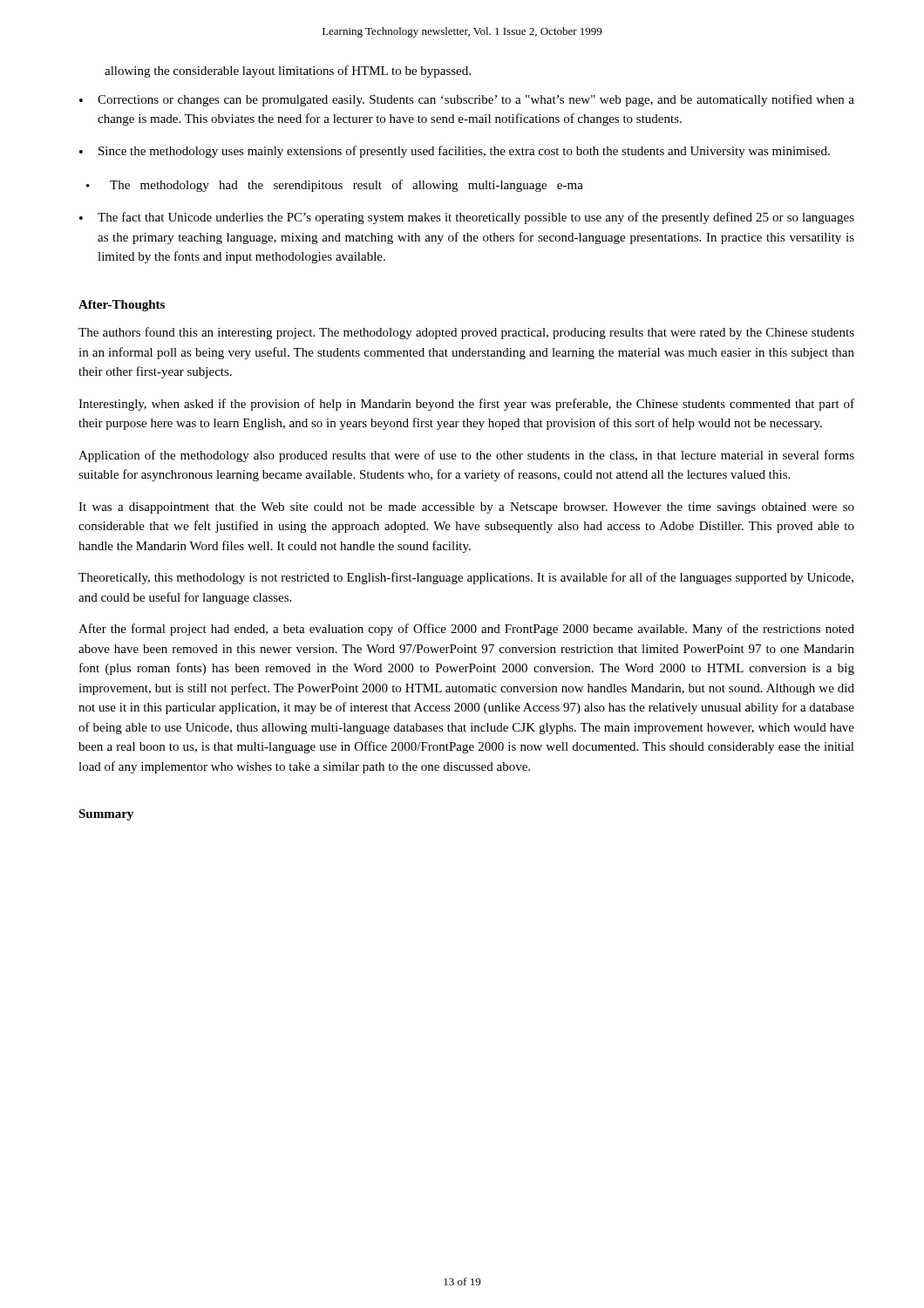Where is the passage that starts "The authors found this an interesting project. The"?

(466, 352)
